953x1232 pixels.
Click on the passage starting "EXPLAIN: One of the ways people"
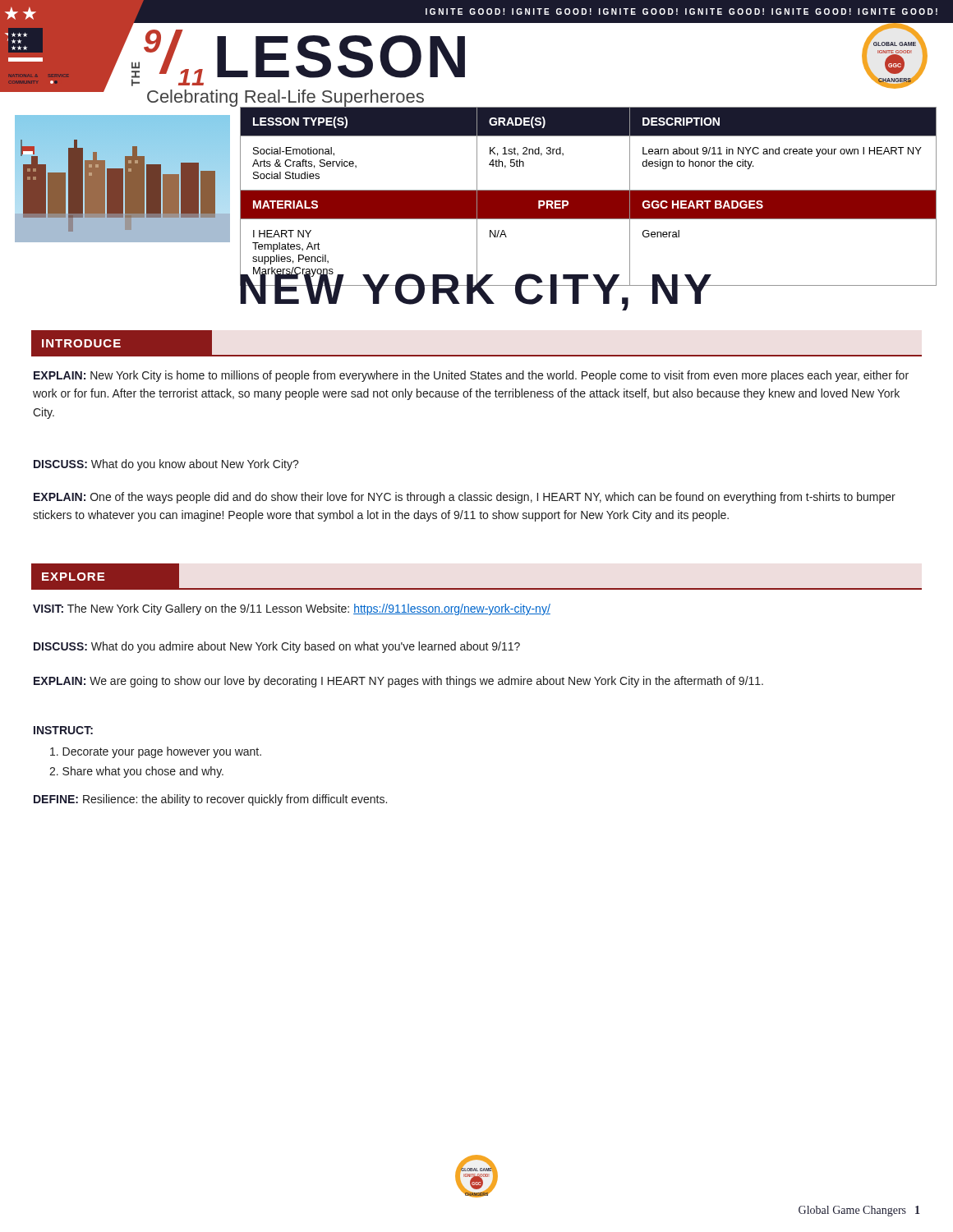(x=476, y=506)
